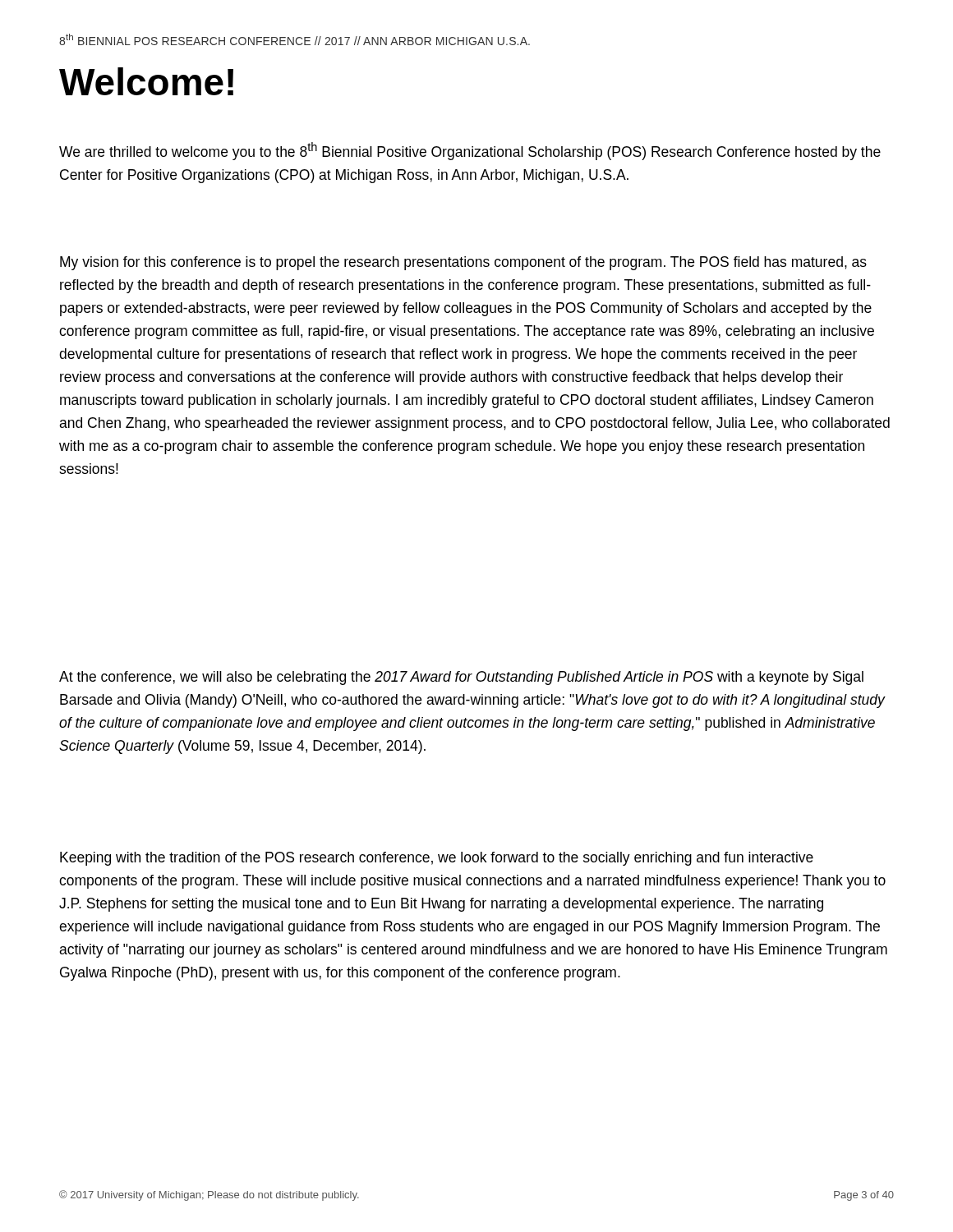953x1232 pixels.
Task: Click on the text block with the text "My vision for"
Action: [x=475, y=365]
